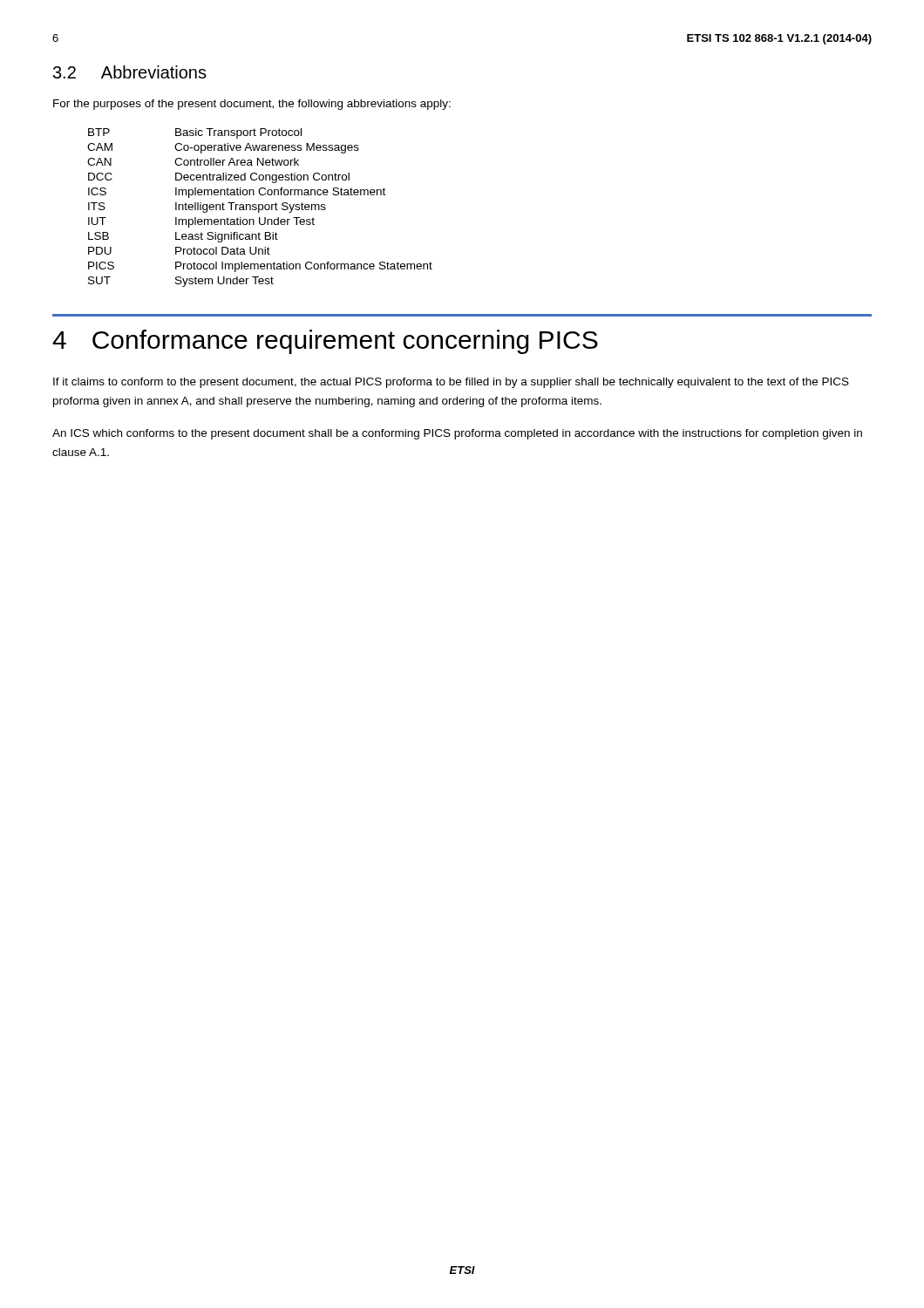Find "LSB Least Significant Bit" on this page

[260, 236]
